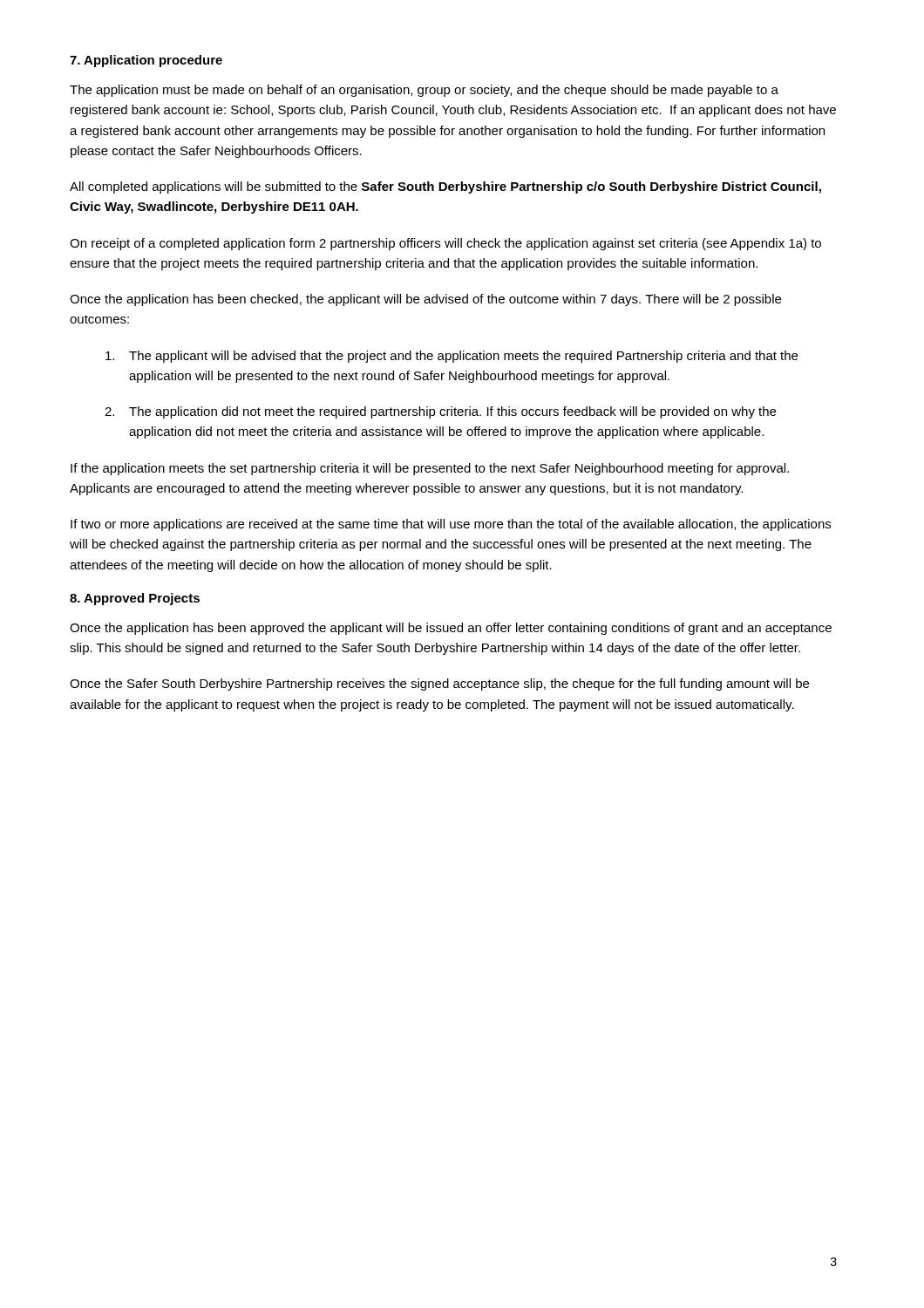Point to the element starting "The applicant will be advised"
The image size is (924, 1308).
[471, 365]
